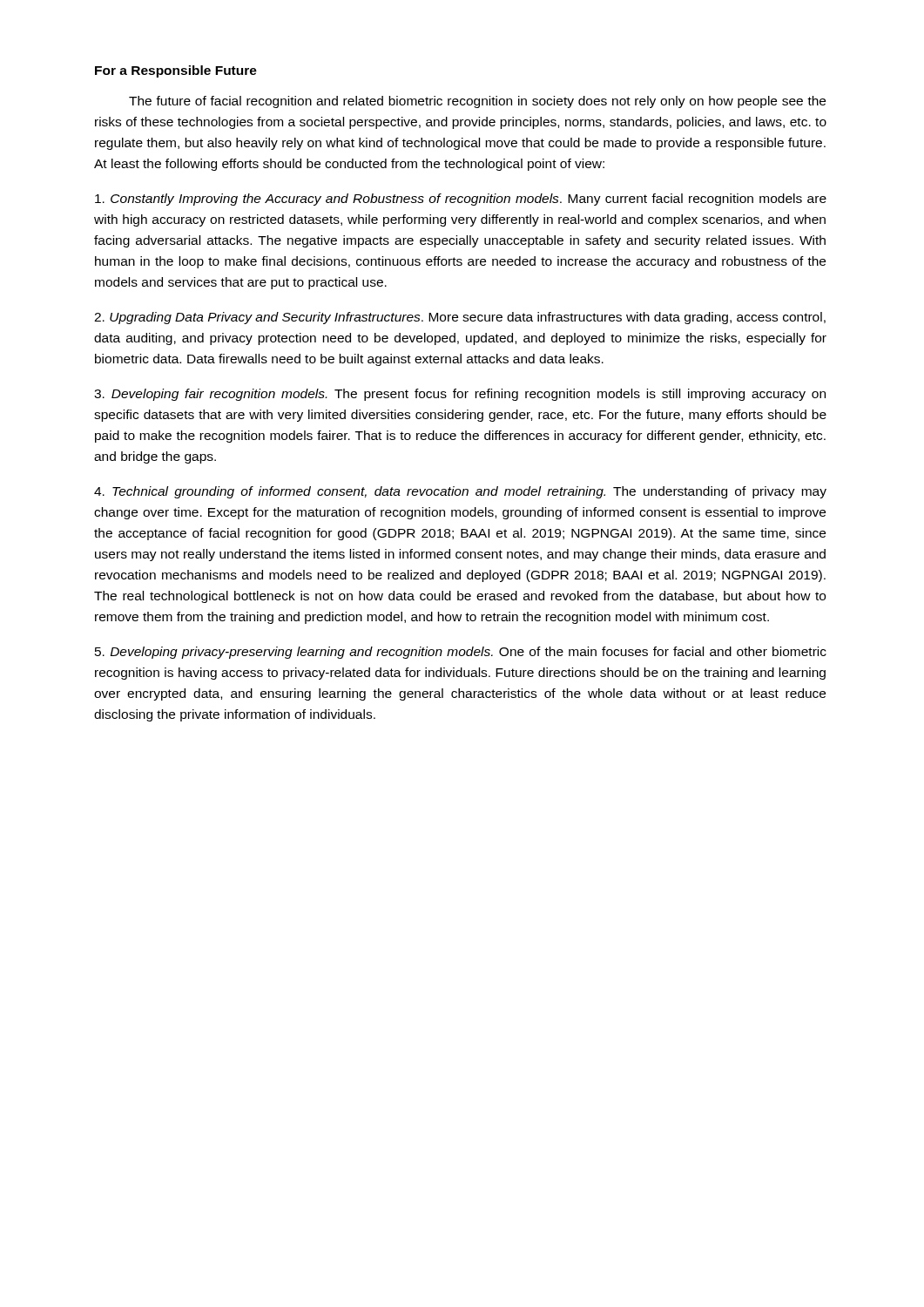Select the list item containing "4. Technical grounding of informed"
The image size is (924, 1307).
(460, 554)
